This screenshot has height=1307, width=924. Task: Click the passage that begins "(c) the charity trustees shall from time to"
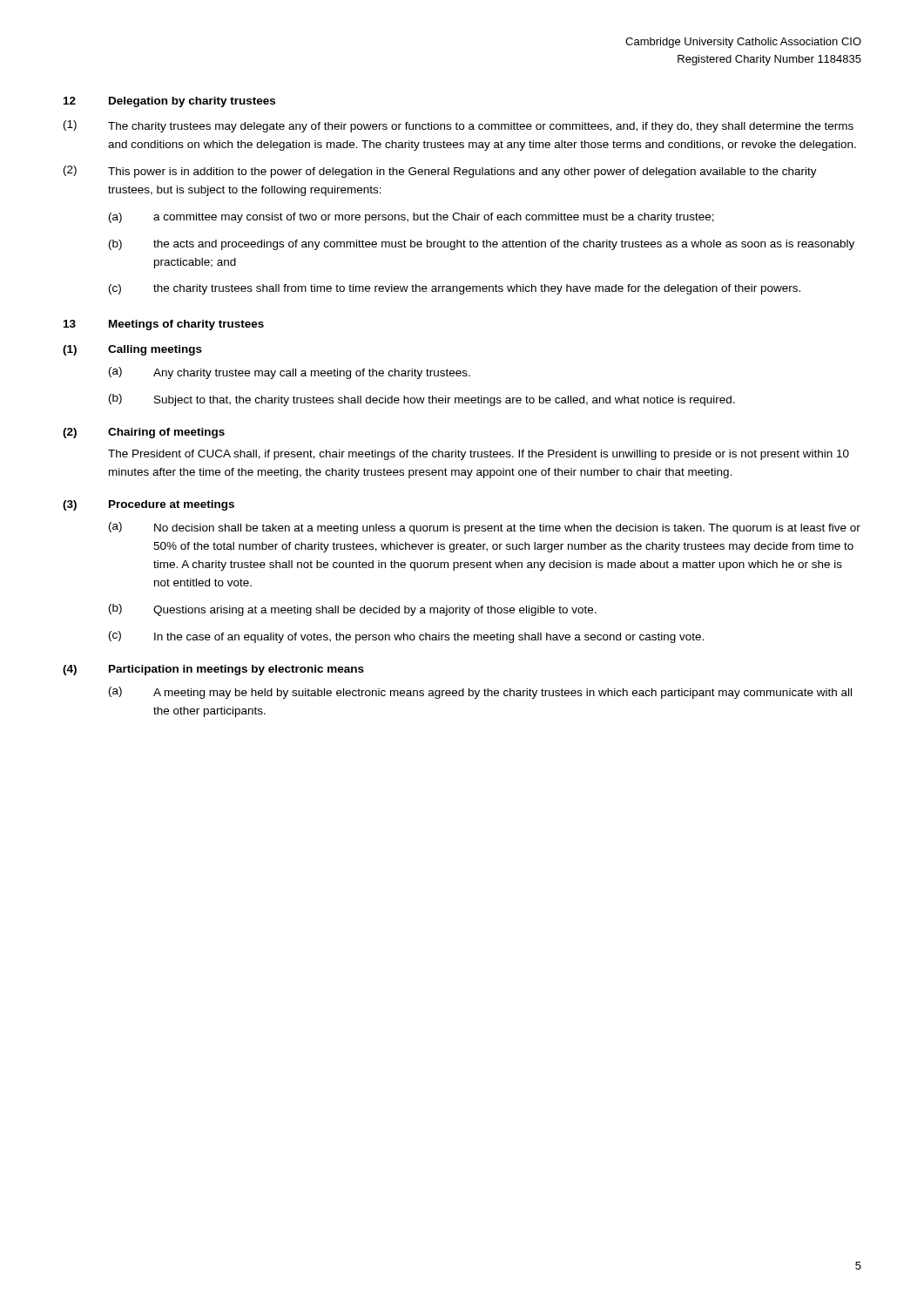click(485, 289)
